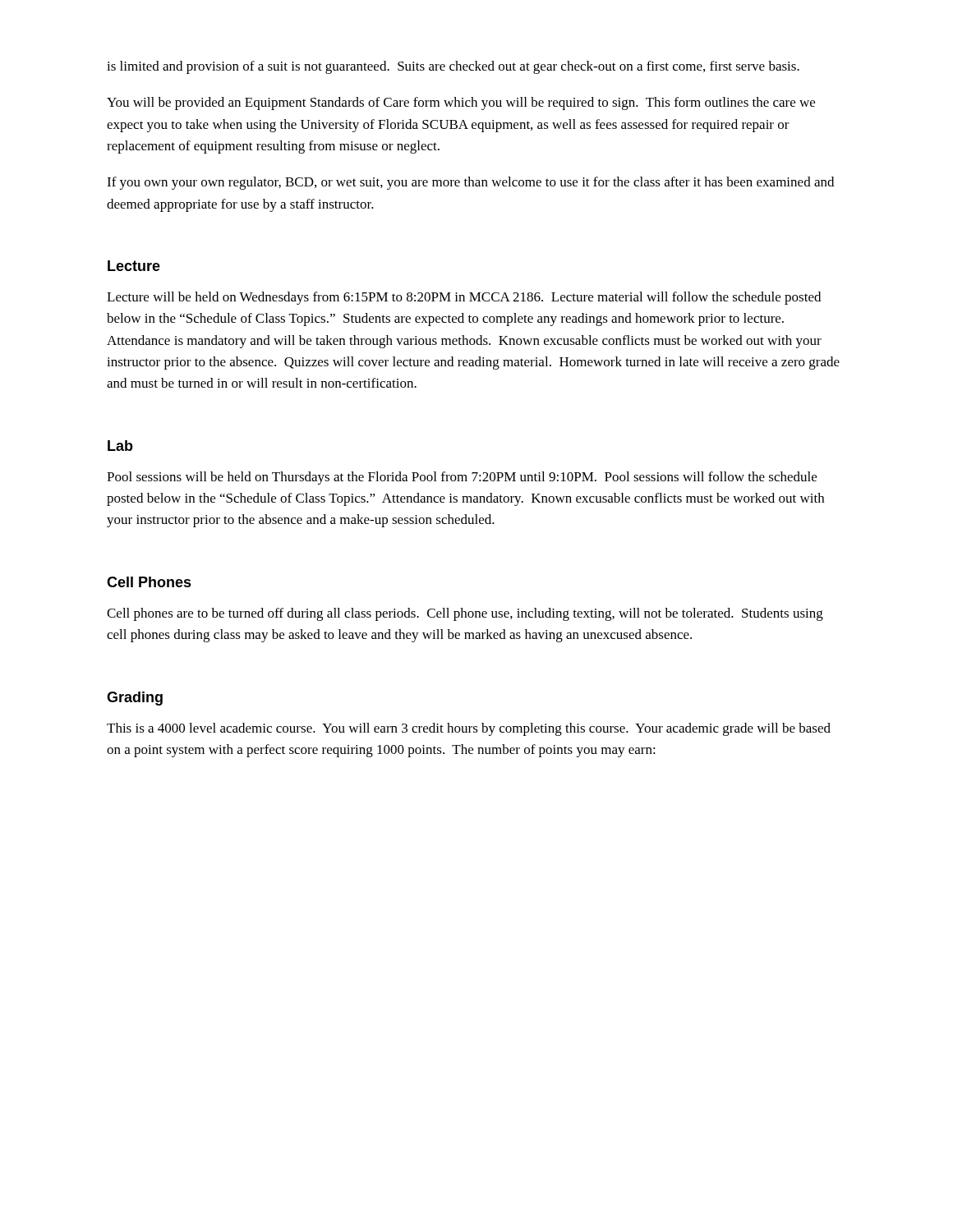Navigate to the block starting "This is a 4000 level academic"
Screen dimensions: 1232x953
(469, 739)
